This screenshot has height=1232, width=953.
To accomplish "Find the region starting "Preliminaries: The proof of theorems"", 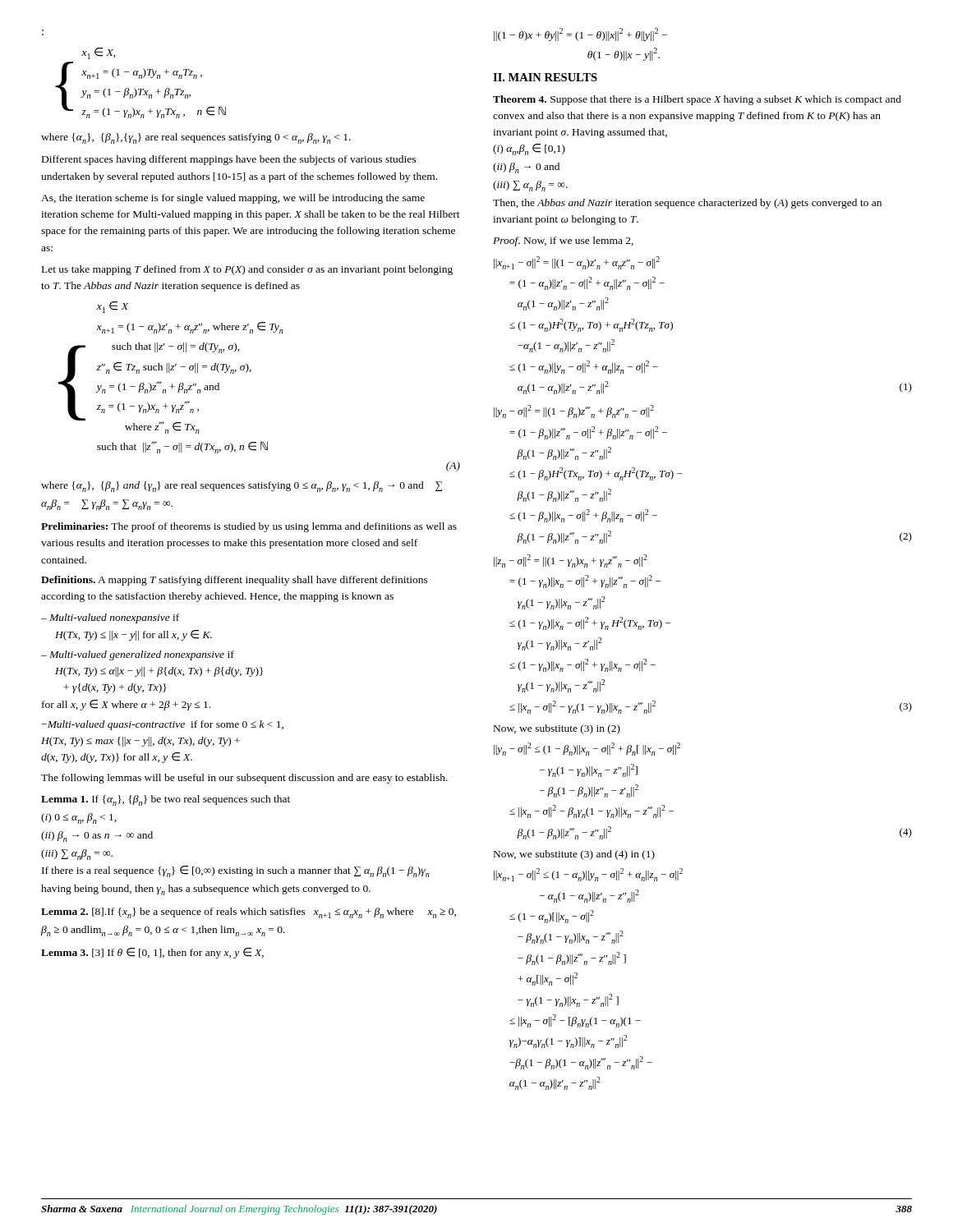I will click(x=249, y=543).
